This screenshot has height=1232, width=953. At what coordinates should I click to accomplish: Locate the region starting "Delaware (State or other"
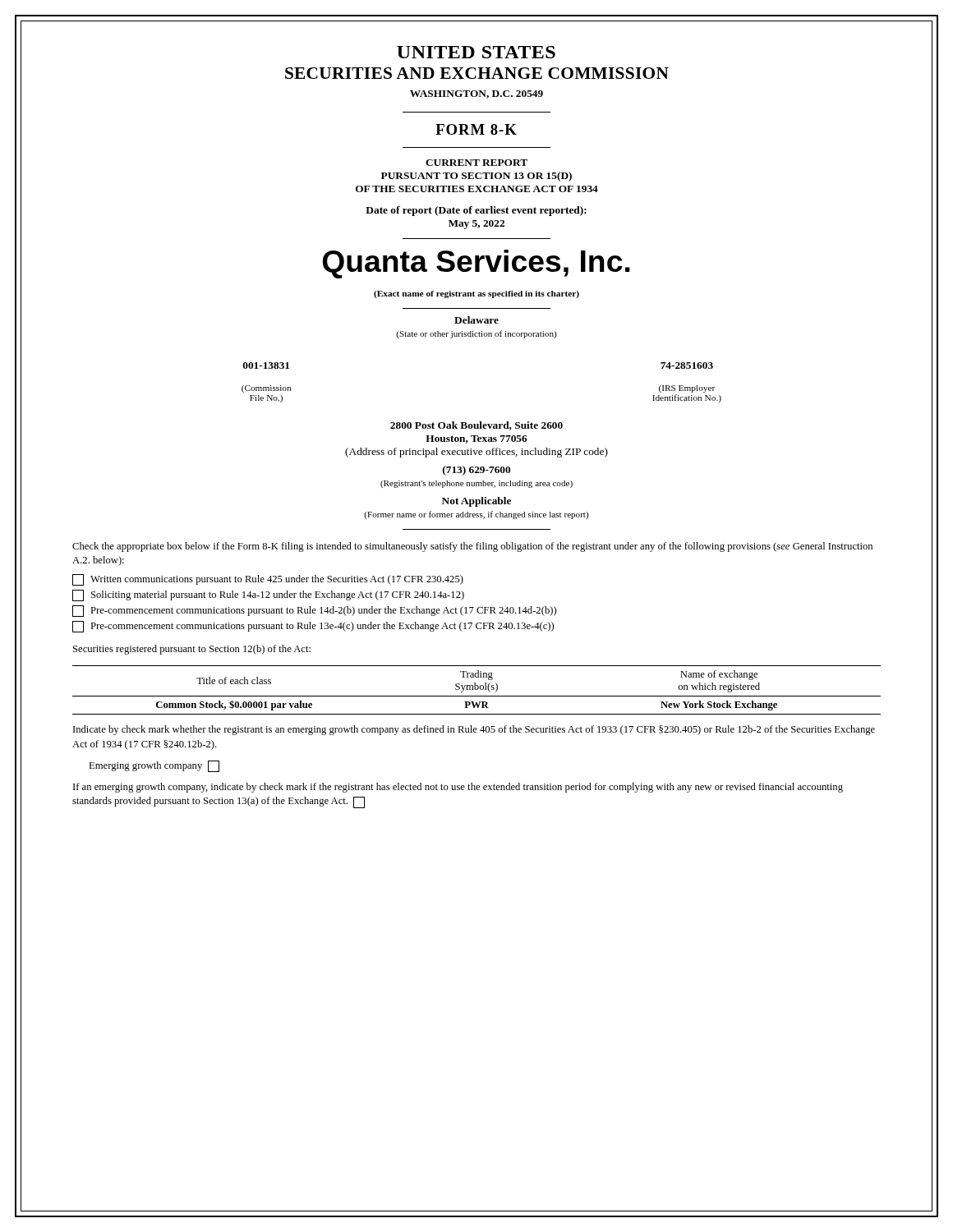pyautogui.click(x=476, y=327)
